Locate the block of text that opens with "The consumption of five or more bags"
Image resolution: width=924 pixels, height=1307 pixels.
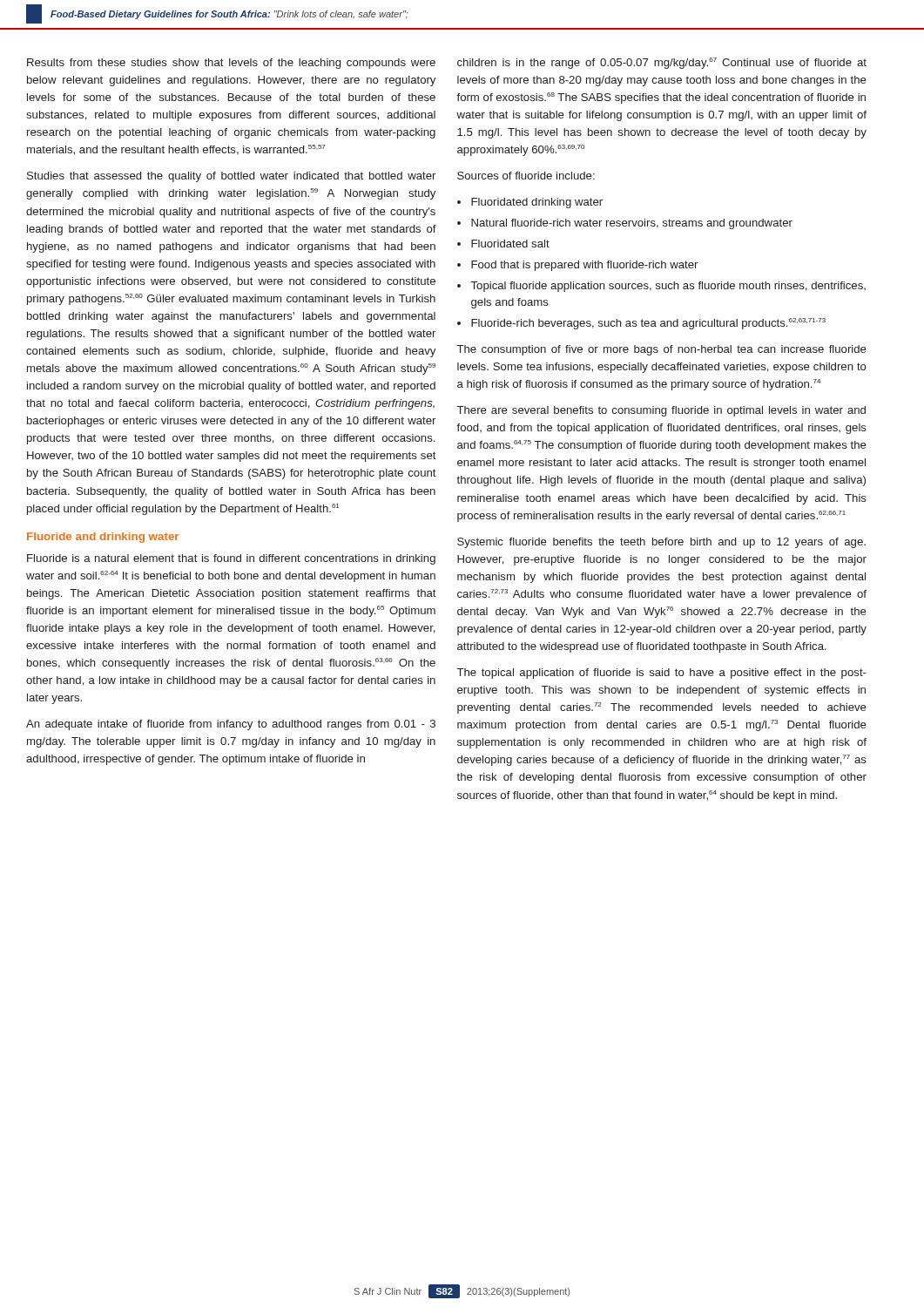click(x=662, y=367)
